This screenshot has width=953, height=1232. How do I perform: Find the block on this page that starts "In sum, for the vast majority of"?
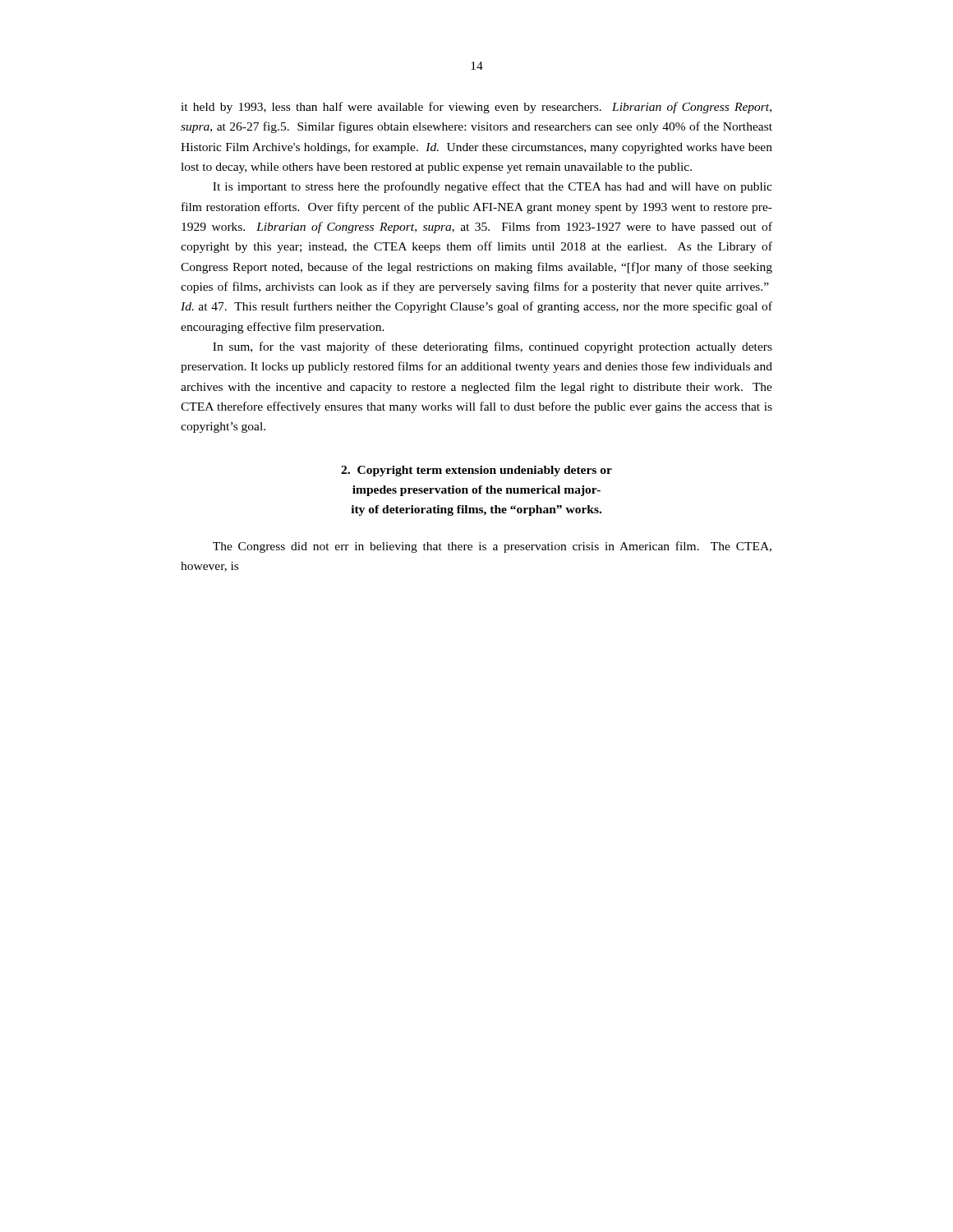[476, 386]
